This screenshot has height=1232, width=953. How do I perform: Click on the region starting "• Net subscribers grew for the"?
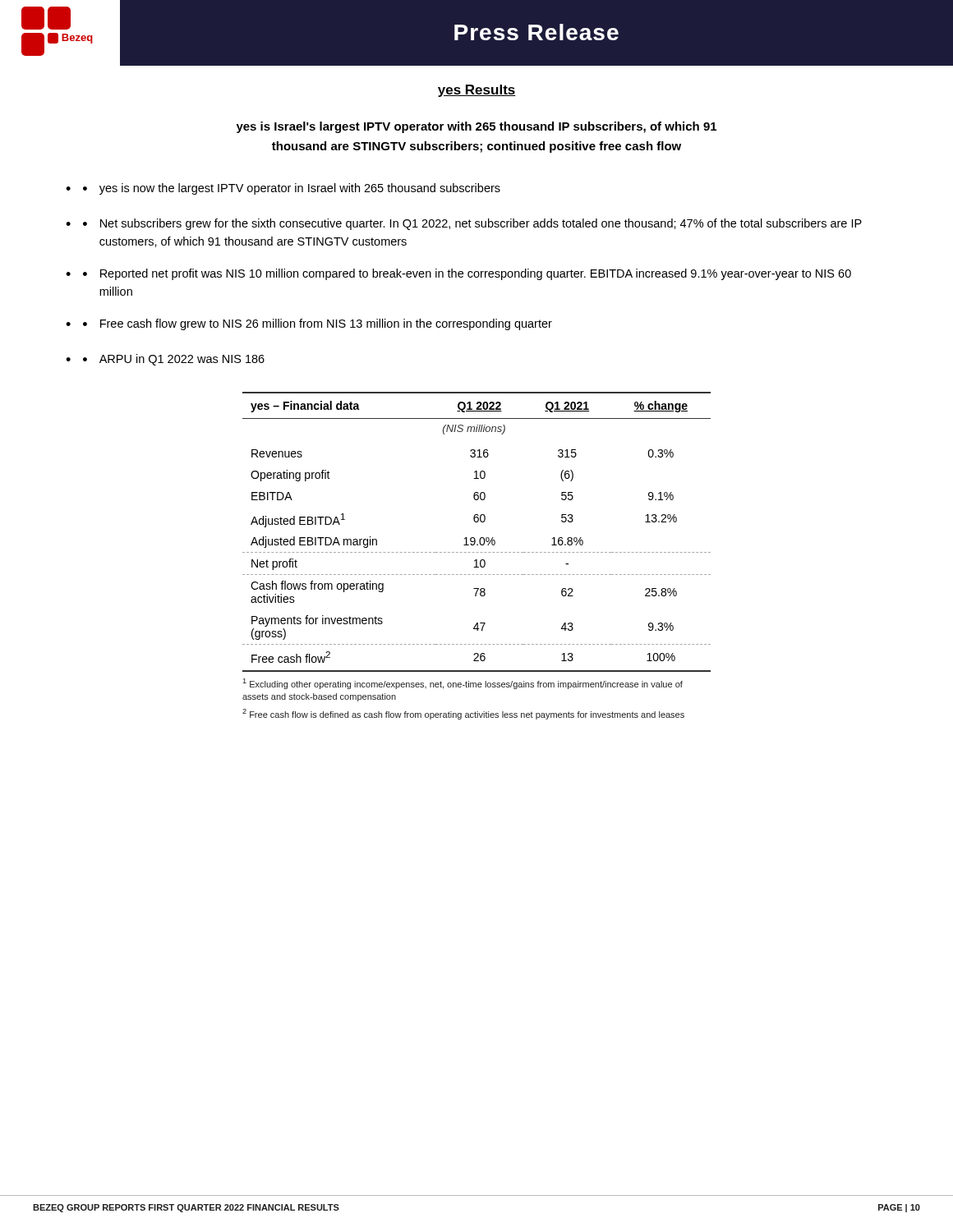(485, 233)
